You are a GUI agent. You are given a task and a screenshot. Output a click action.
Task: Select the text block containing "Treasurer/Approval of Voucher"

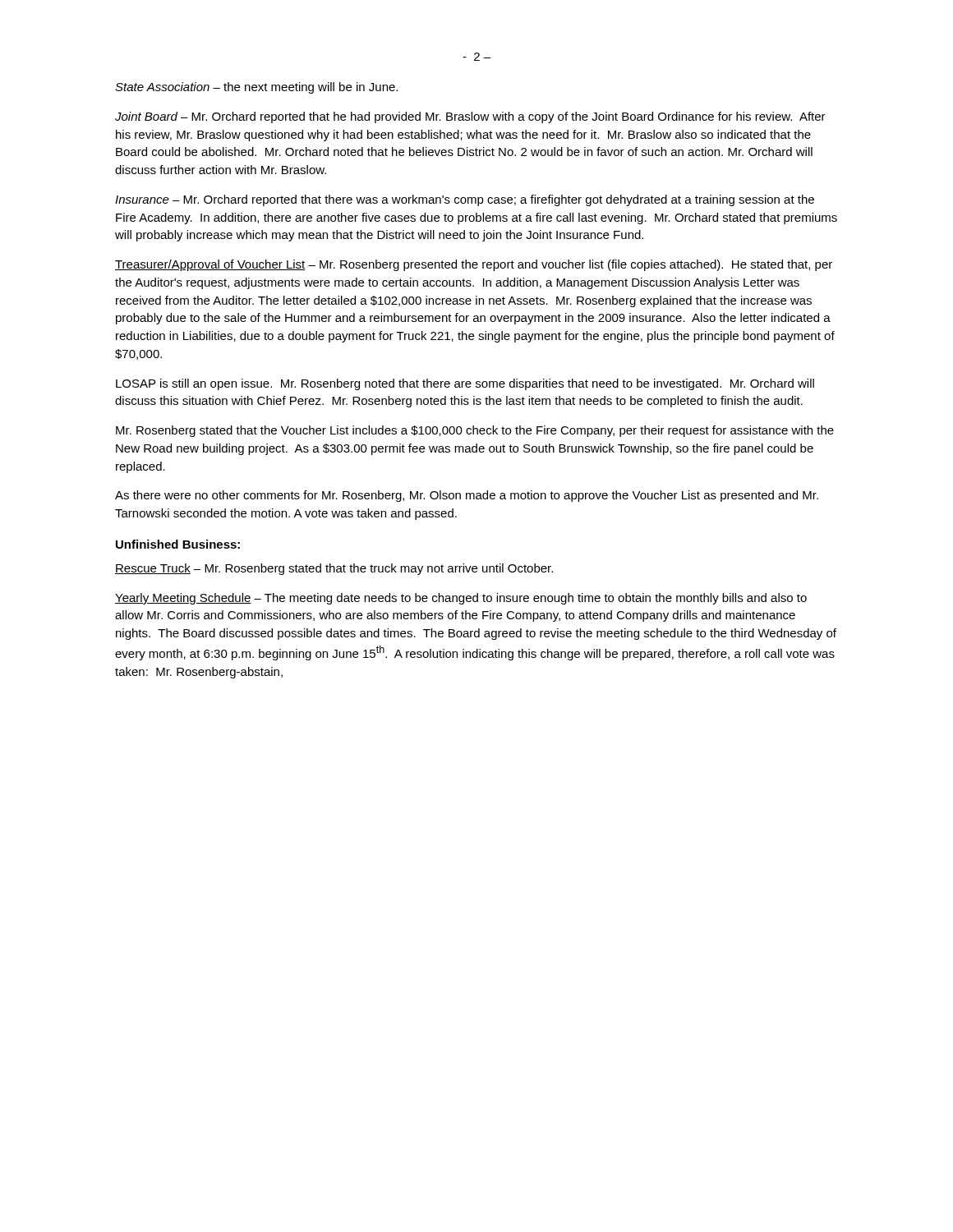(475, 309)
